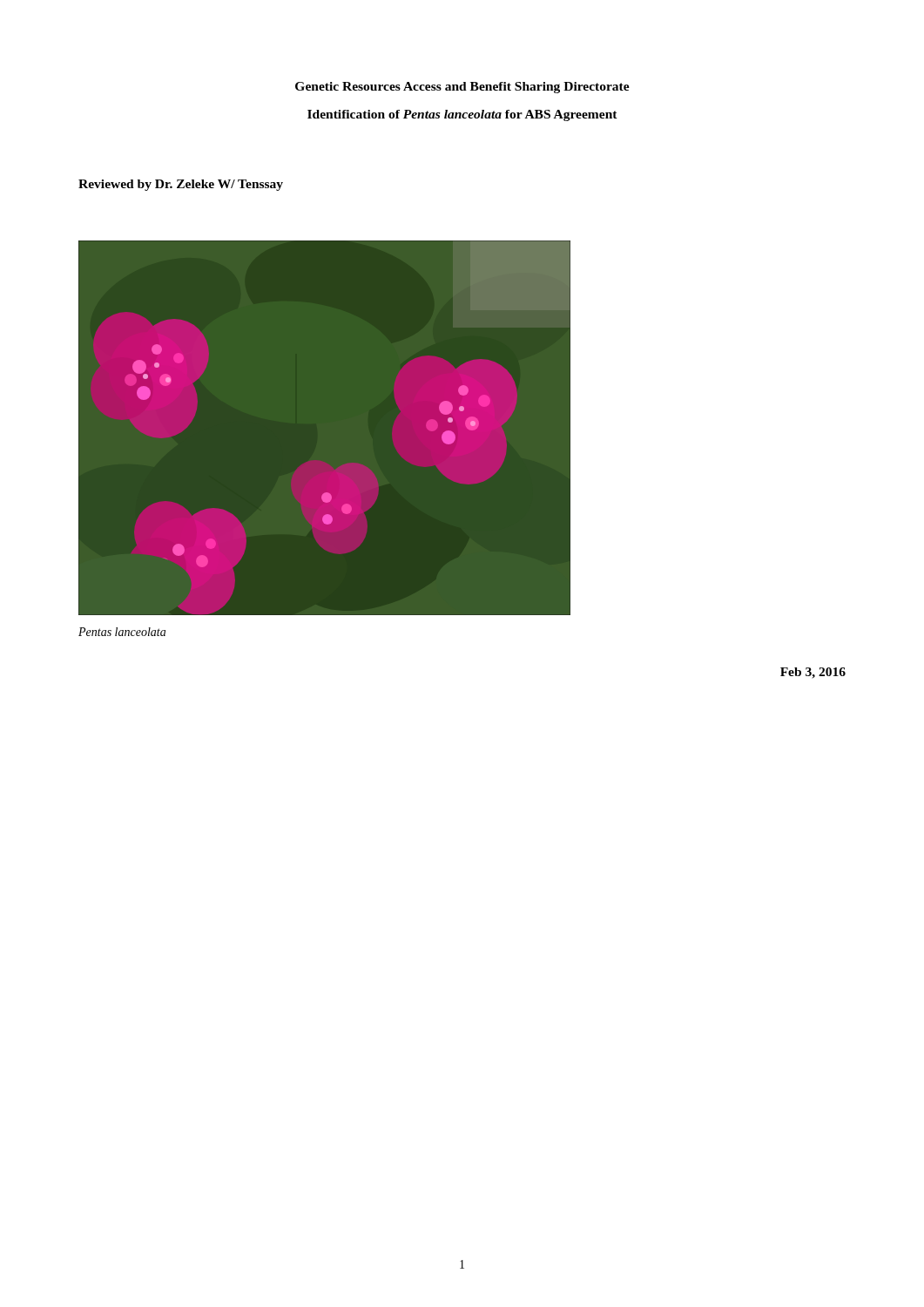Click on the caption with the text "Pentas lanceolata"

tap(122, 632)
